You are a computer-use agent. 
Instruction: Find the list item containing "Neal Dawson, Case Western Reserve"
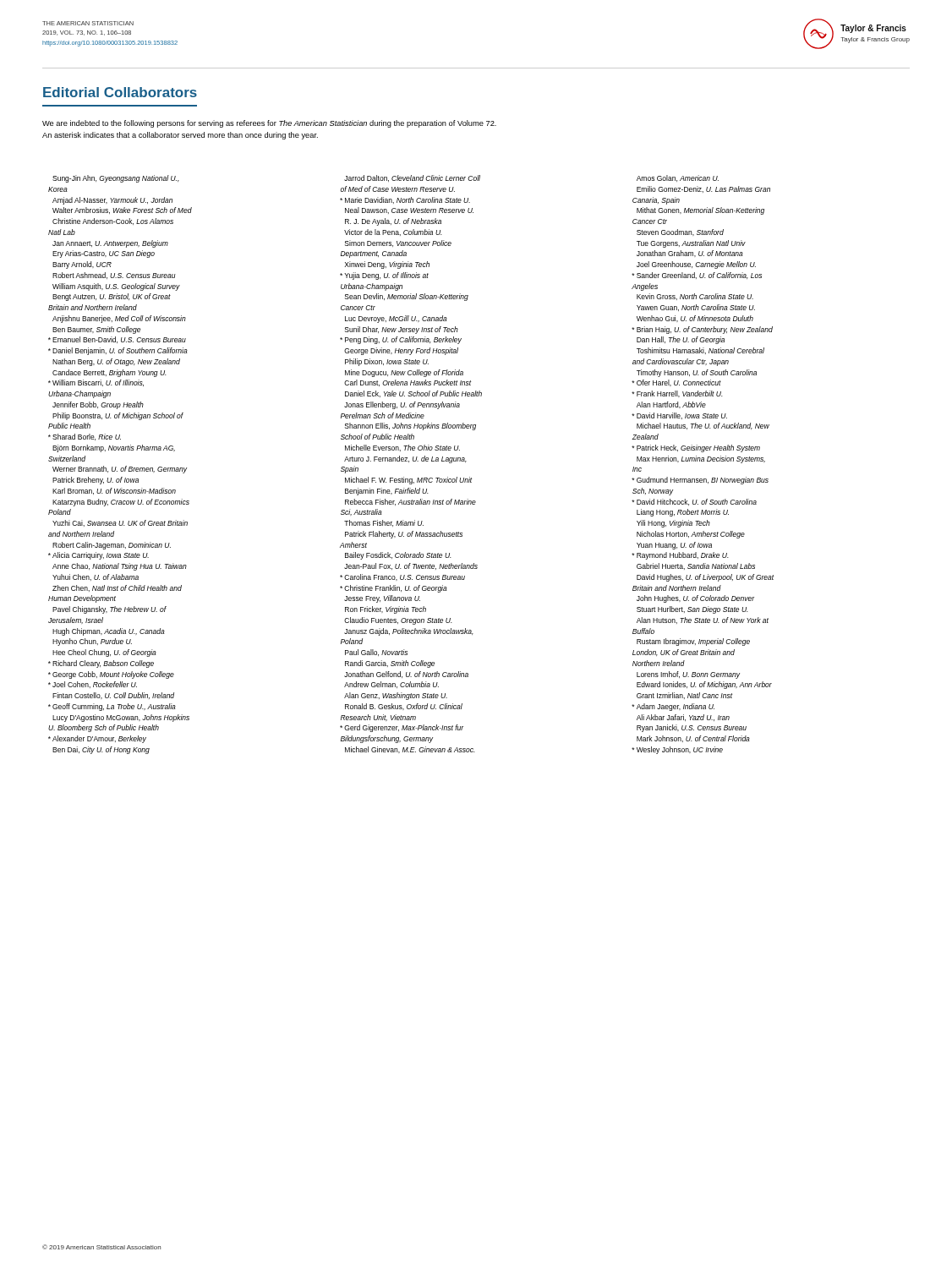(409, 211)
